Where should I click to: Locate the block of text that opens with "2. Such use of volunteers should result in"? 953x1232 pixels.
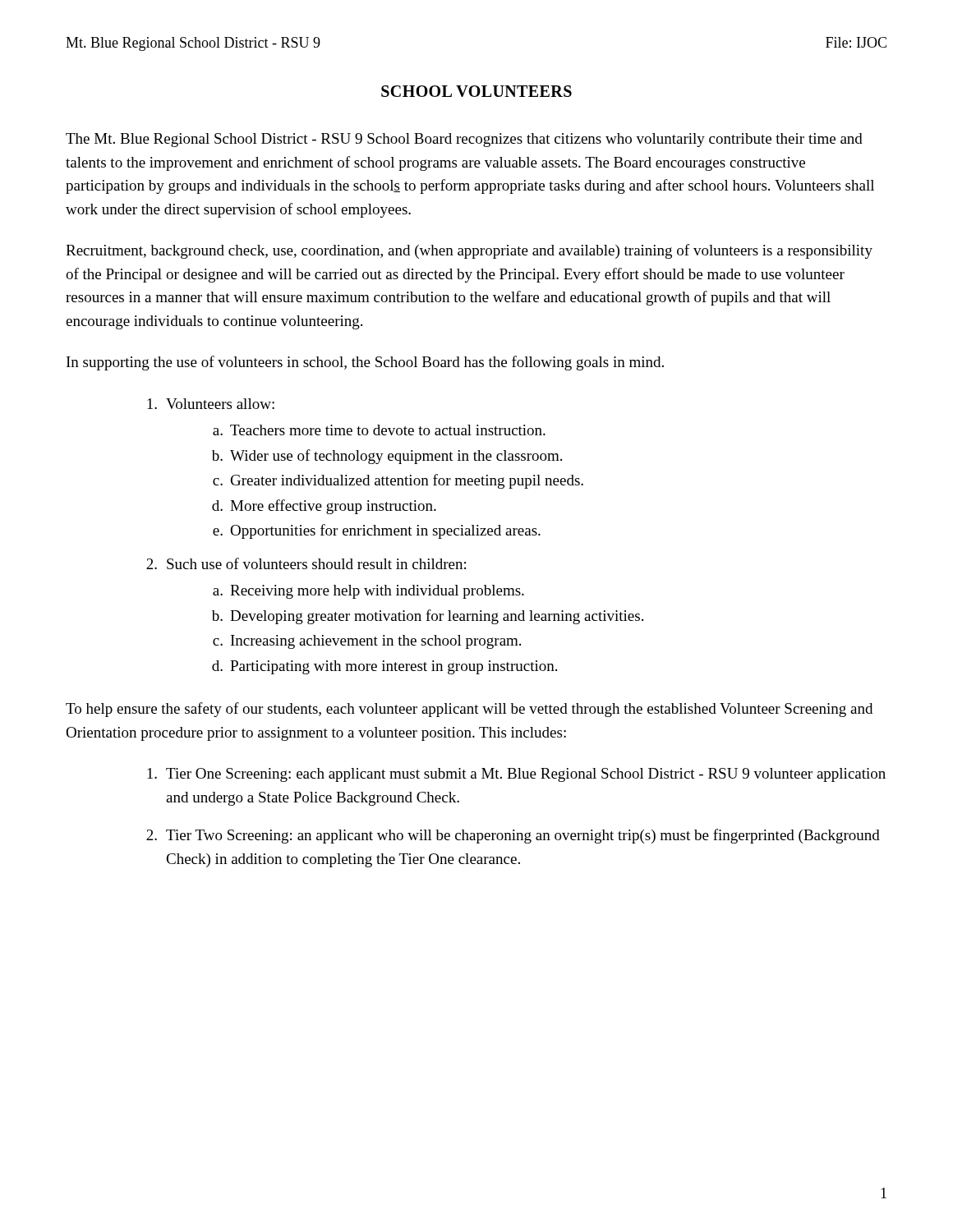509,616
